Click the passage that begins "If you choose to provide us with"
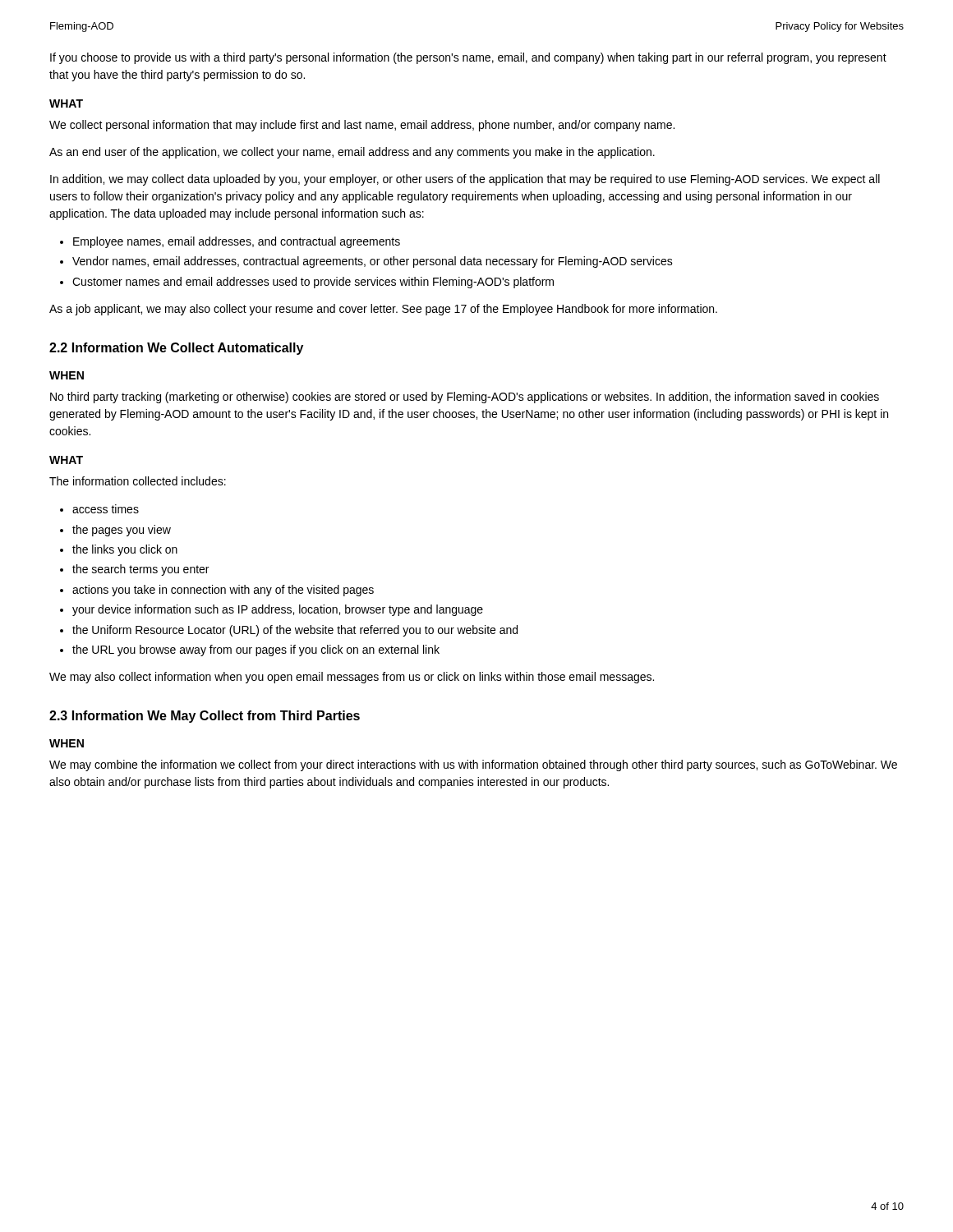 coord(468,66)
